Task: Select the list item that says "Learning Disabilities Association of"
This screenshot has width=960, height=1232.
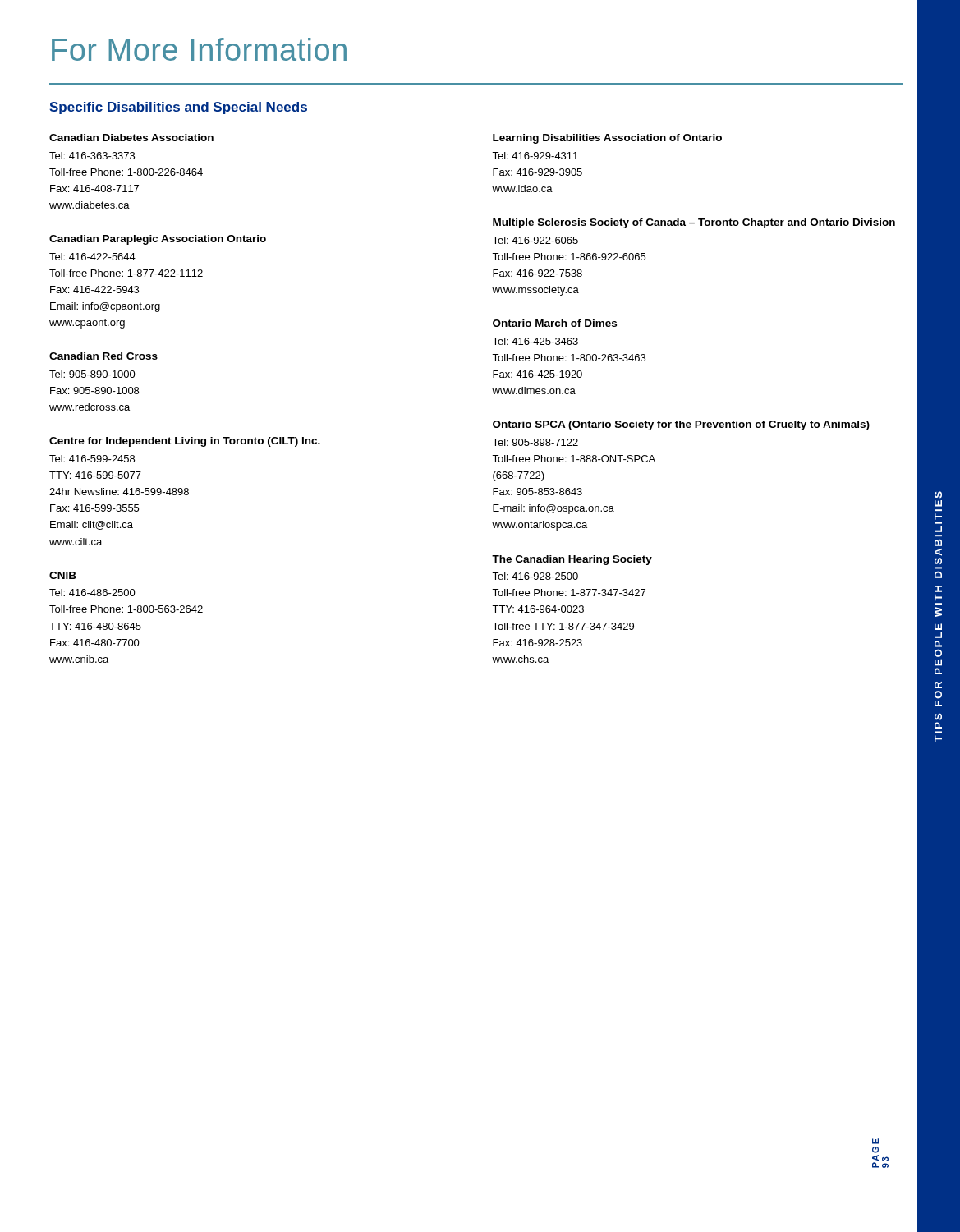Action: (x=607, y=139)
